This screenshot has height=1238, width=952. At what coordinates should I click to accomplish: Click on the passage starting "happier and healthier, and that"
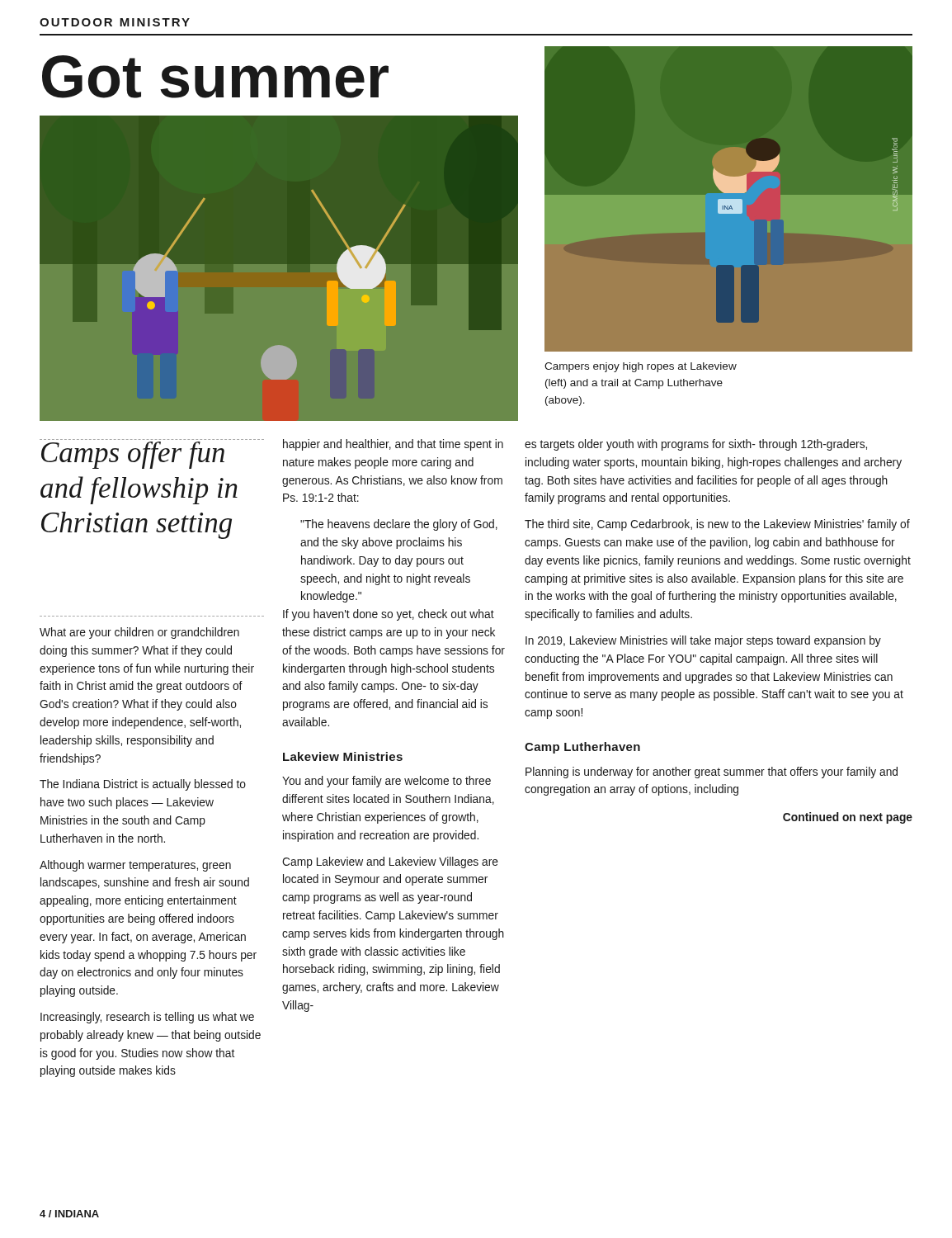[393, 445]
